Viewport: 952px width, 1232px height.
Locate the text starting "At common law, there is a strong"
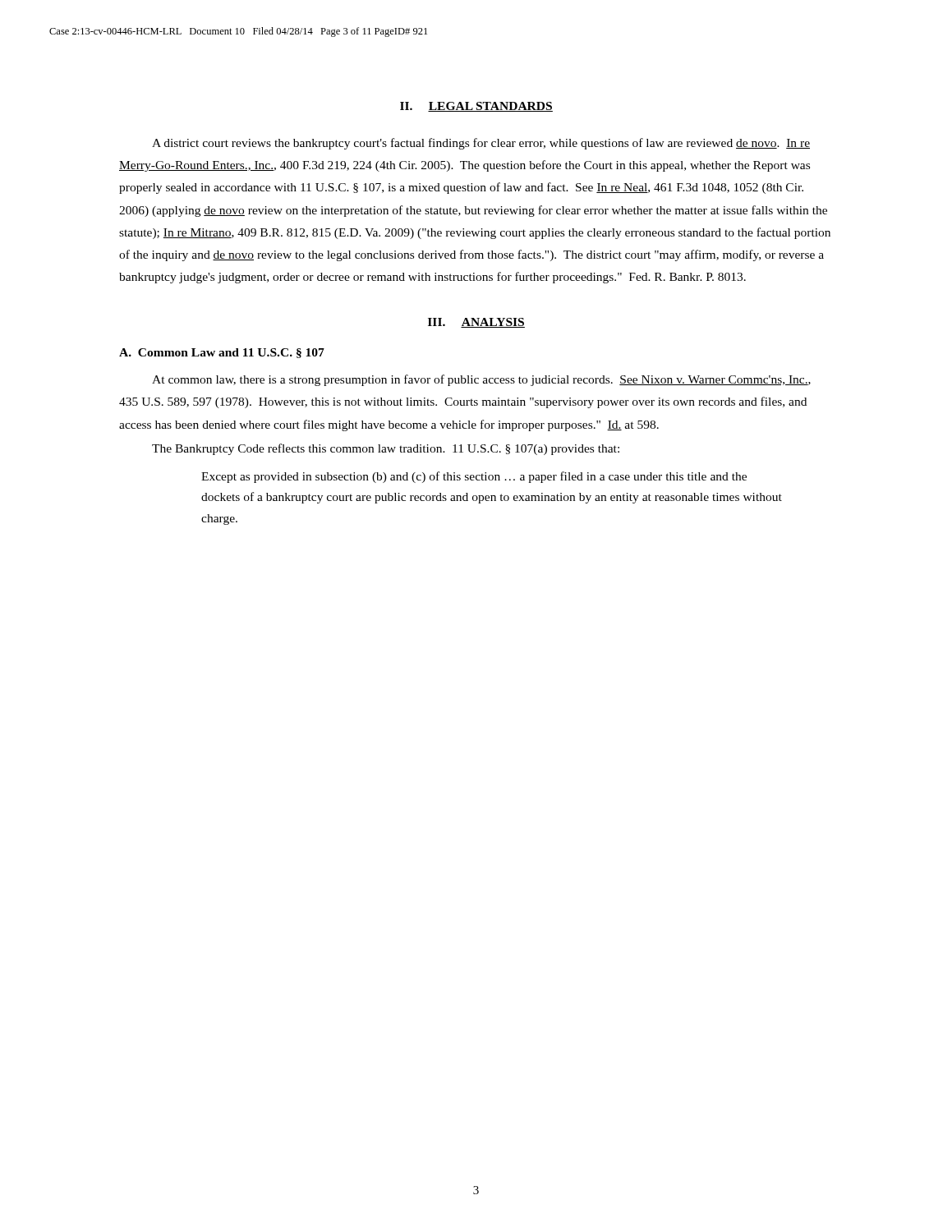pyautogui.click(x=476, y=402)
